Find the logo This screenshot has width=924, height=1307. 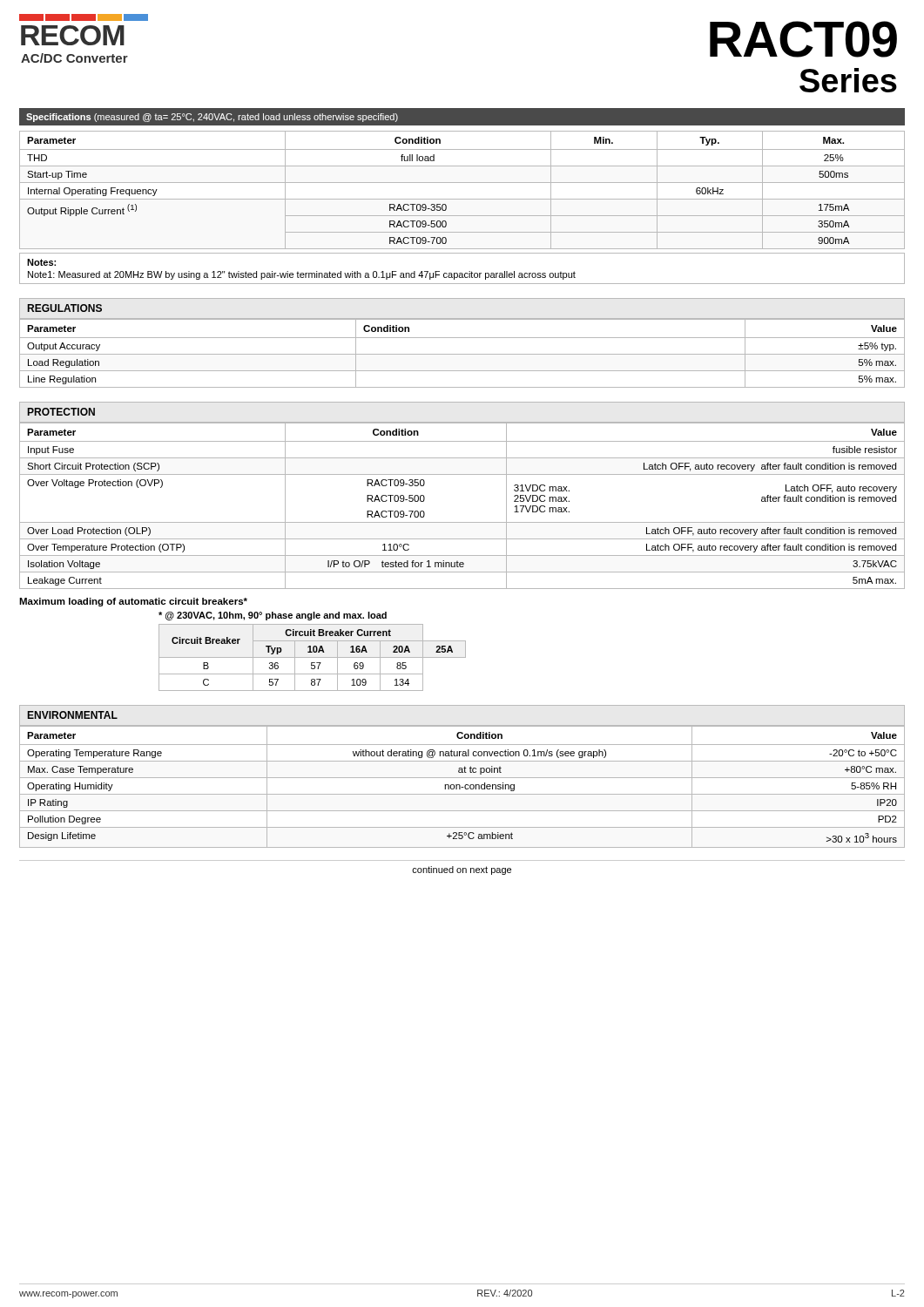(115, 47)
